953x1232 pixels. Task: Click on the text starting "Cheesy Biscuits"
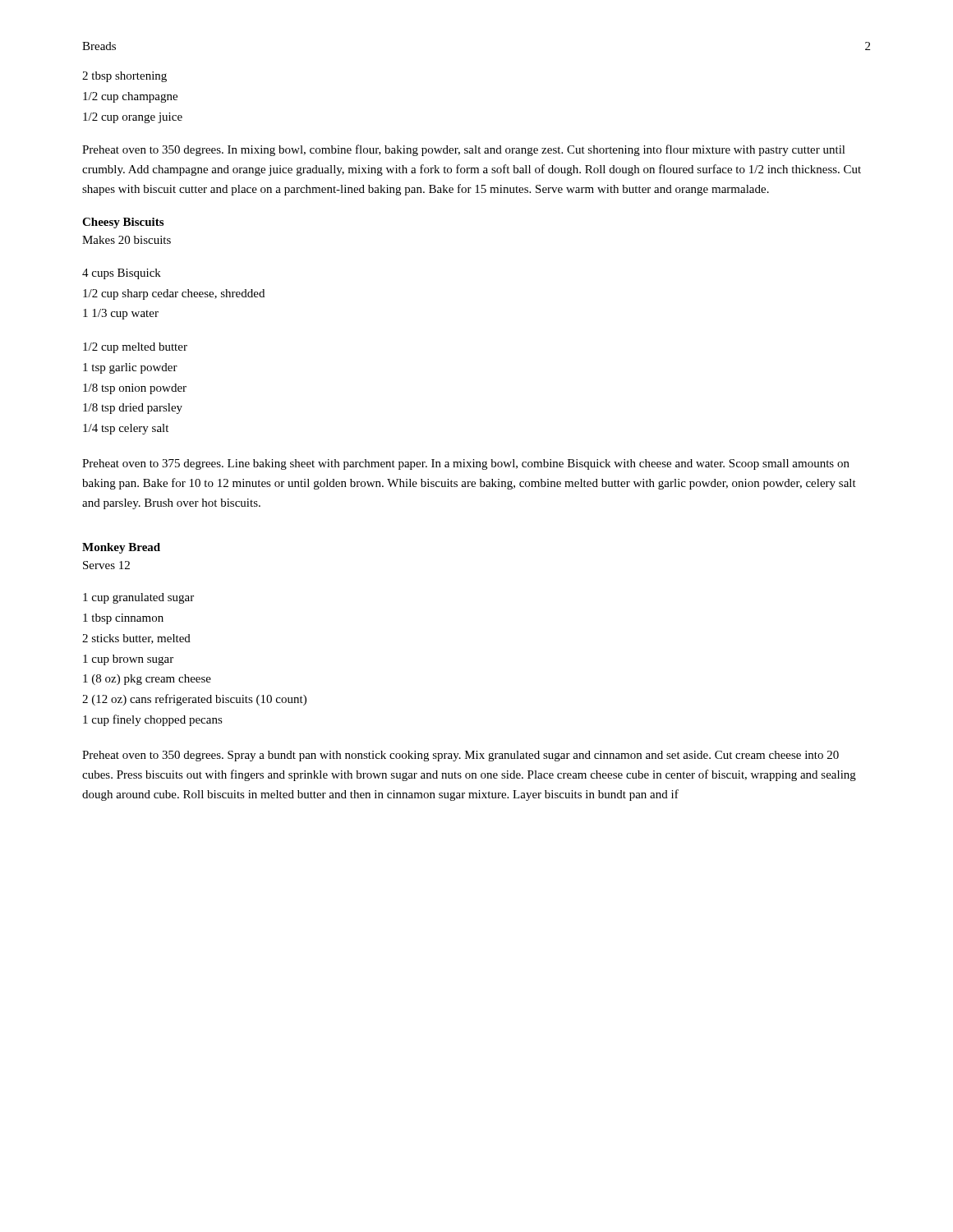coord(123,222)
